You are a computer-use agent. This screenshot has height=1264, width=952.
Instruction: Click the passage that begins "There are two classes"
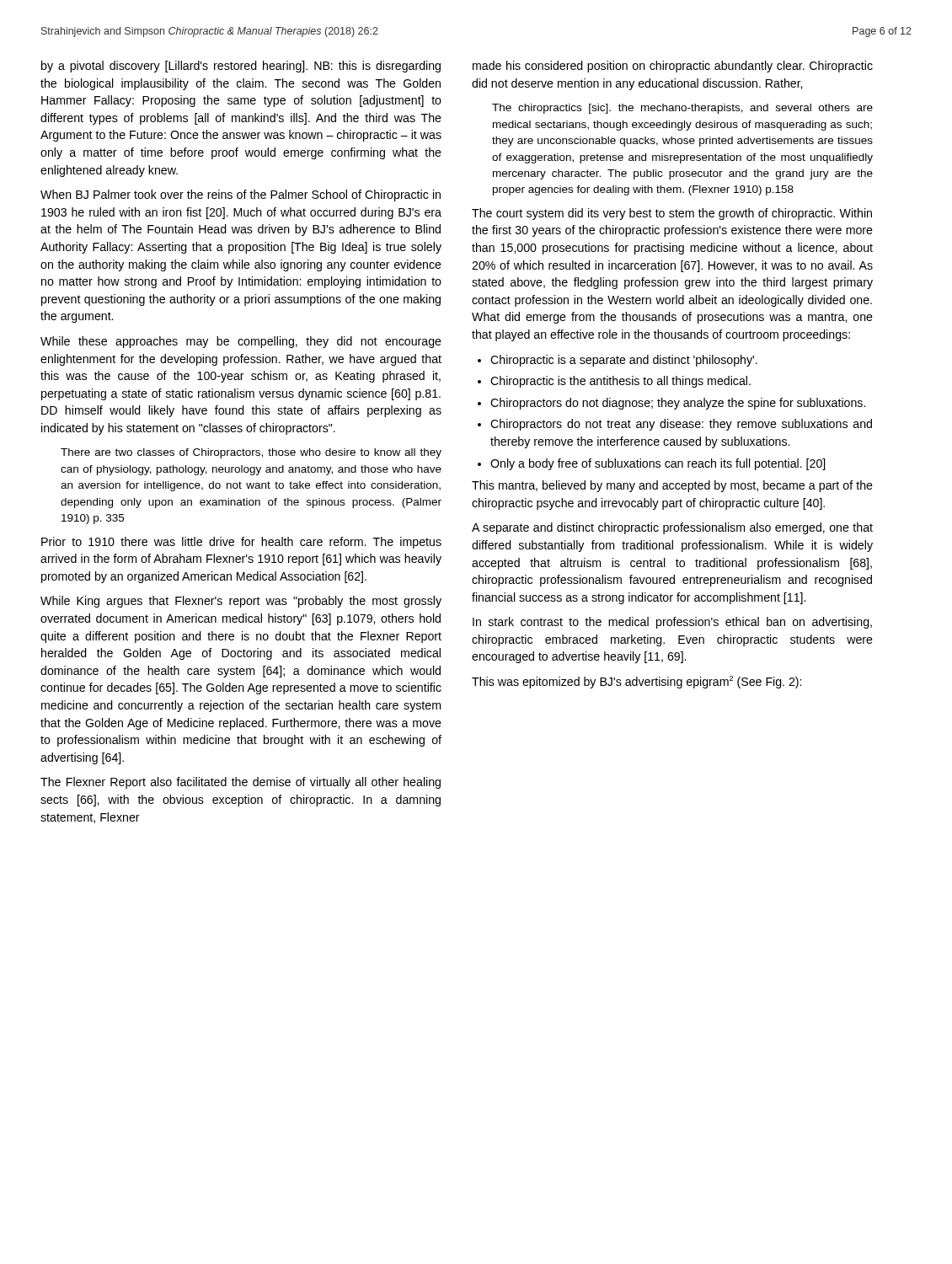tap(251, 485)
